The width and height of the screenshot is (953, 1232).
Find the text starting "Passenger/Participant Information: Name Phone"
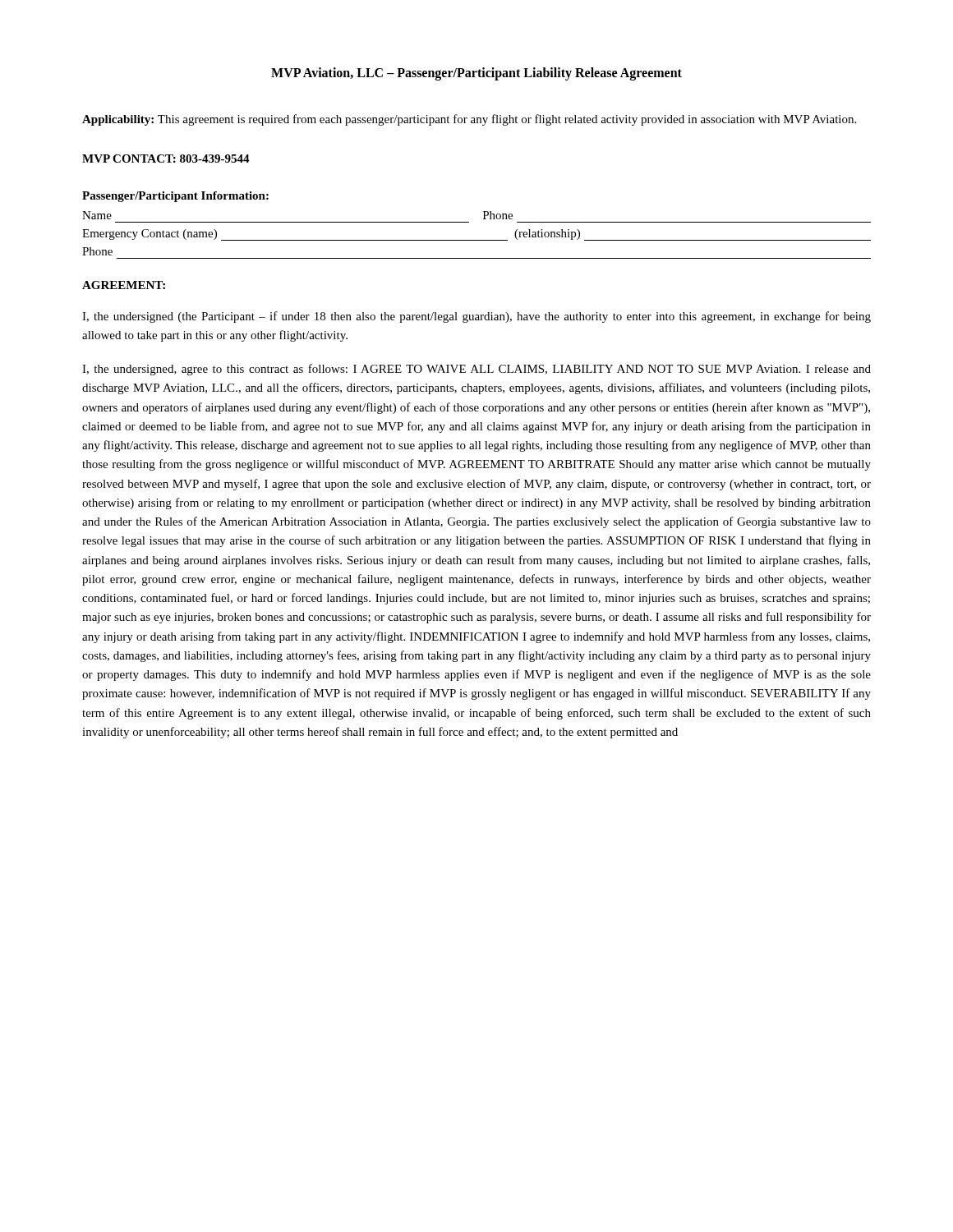tap(476, 223)
